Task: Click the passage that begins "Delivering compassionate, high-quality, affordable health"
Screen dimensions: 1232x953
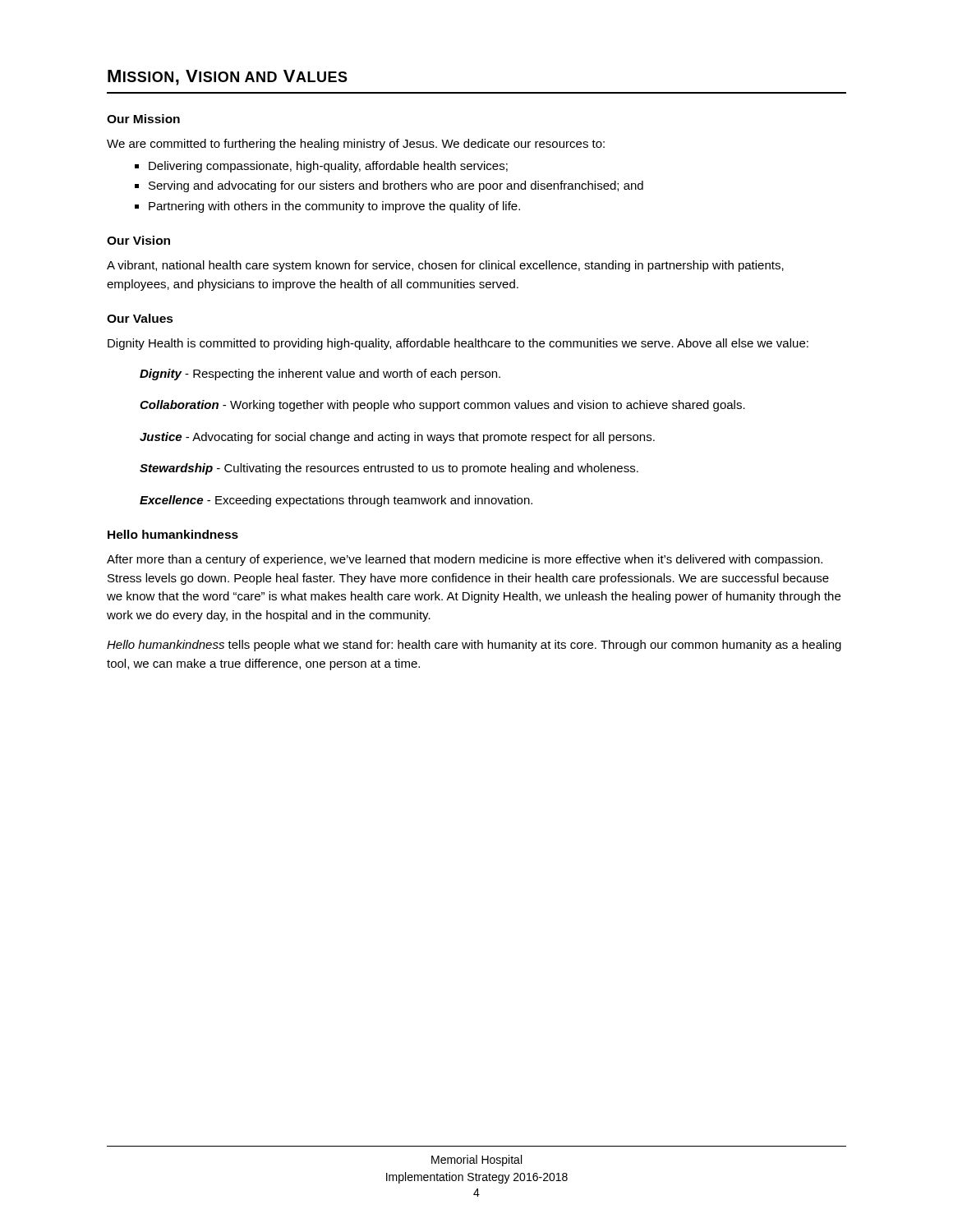Action: (x=476, y=166)
